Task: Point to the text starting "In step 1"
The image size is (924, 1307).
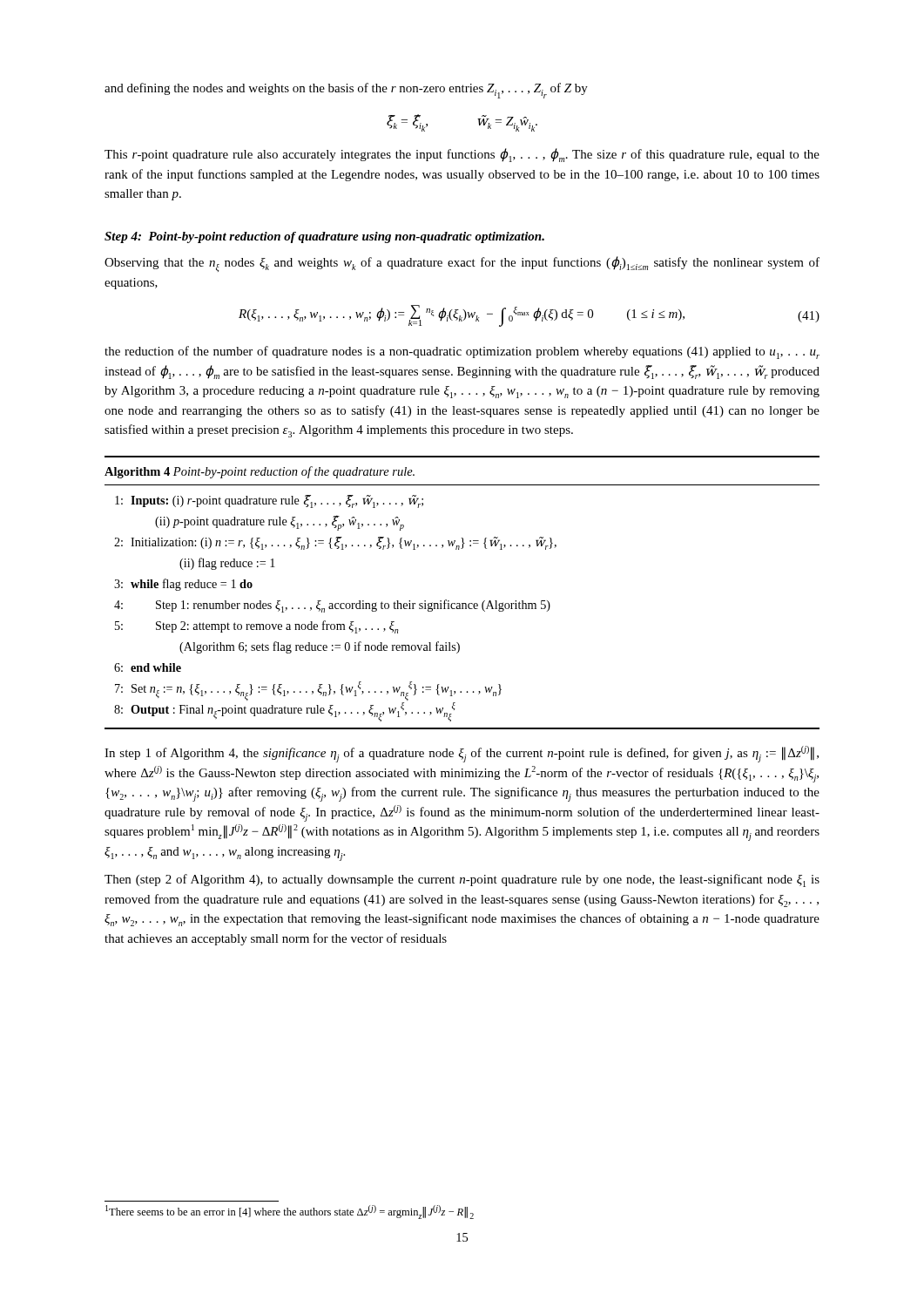Action: click(462, 802)
